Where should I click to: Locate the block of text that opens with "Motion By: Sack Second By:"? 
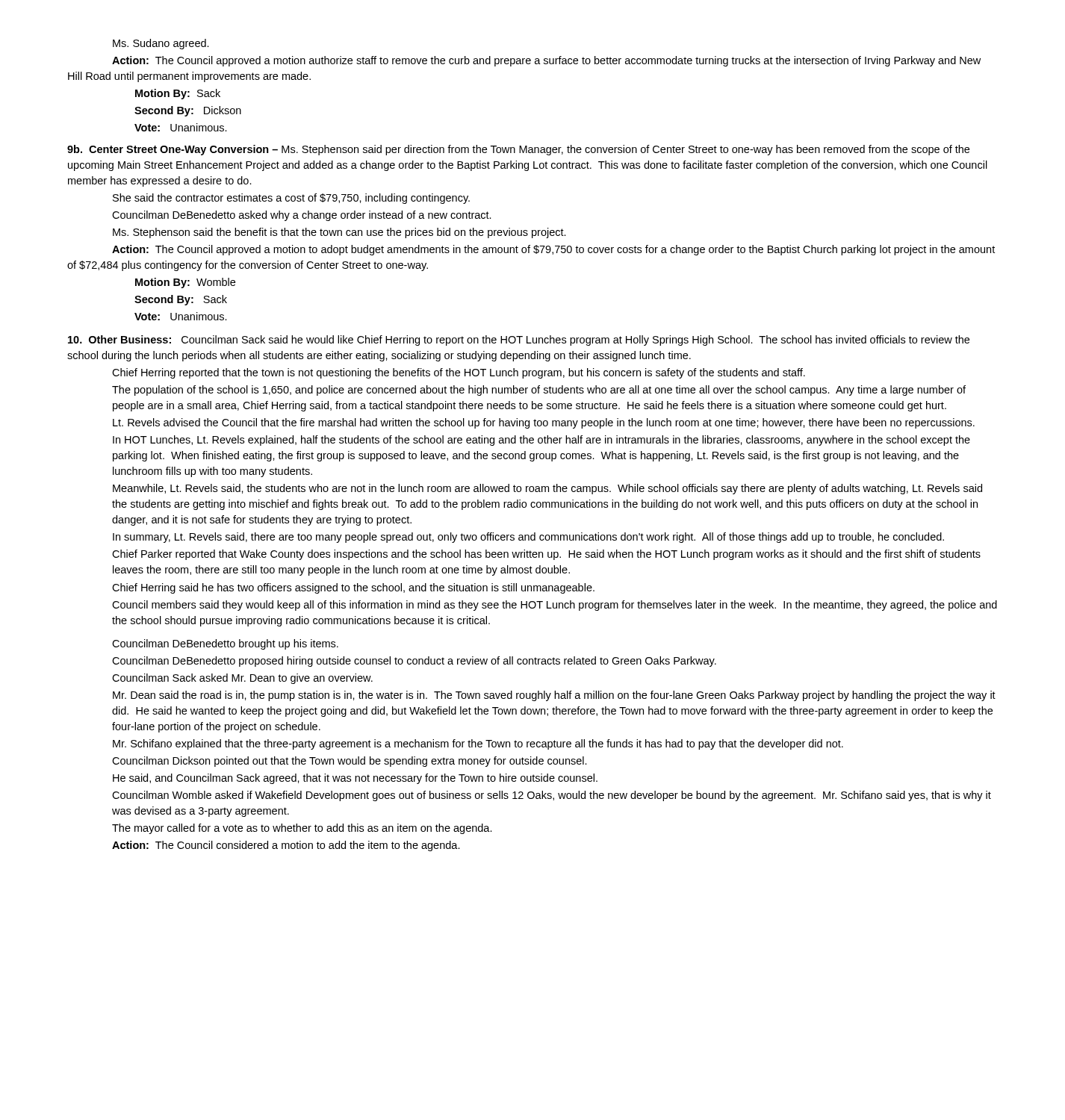pyautogui.click(x=178, y=94)
